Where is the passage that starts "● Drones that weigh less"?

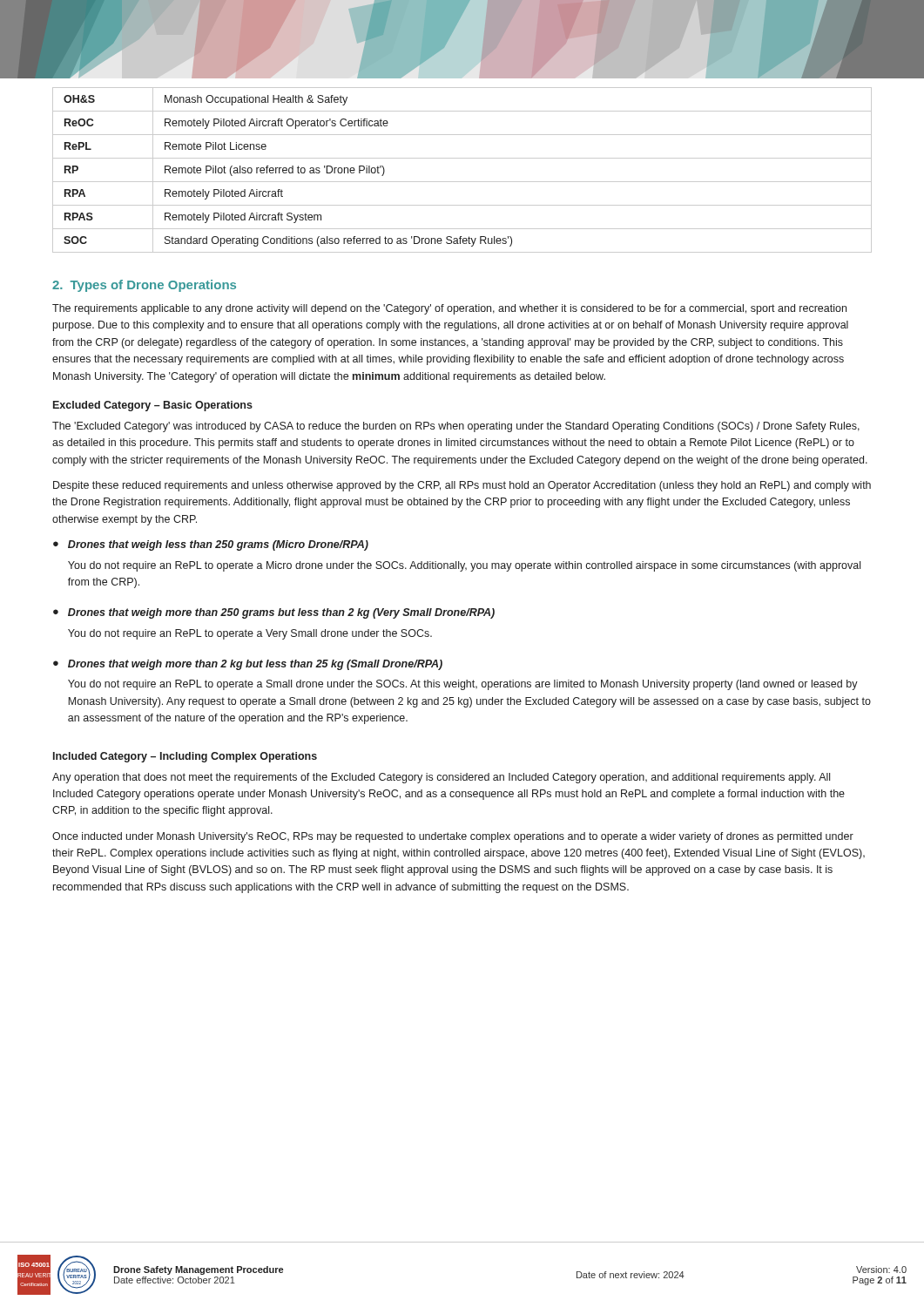pos(462,567)
